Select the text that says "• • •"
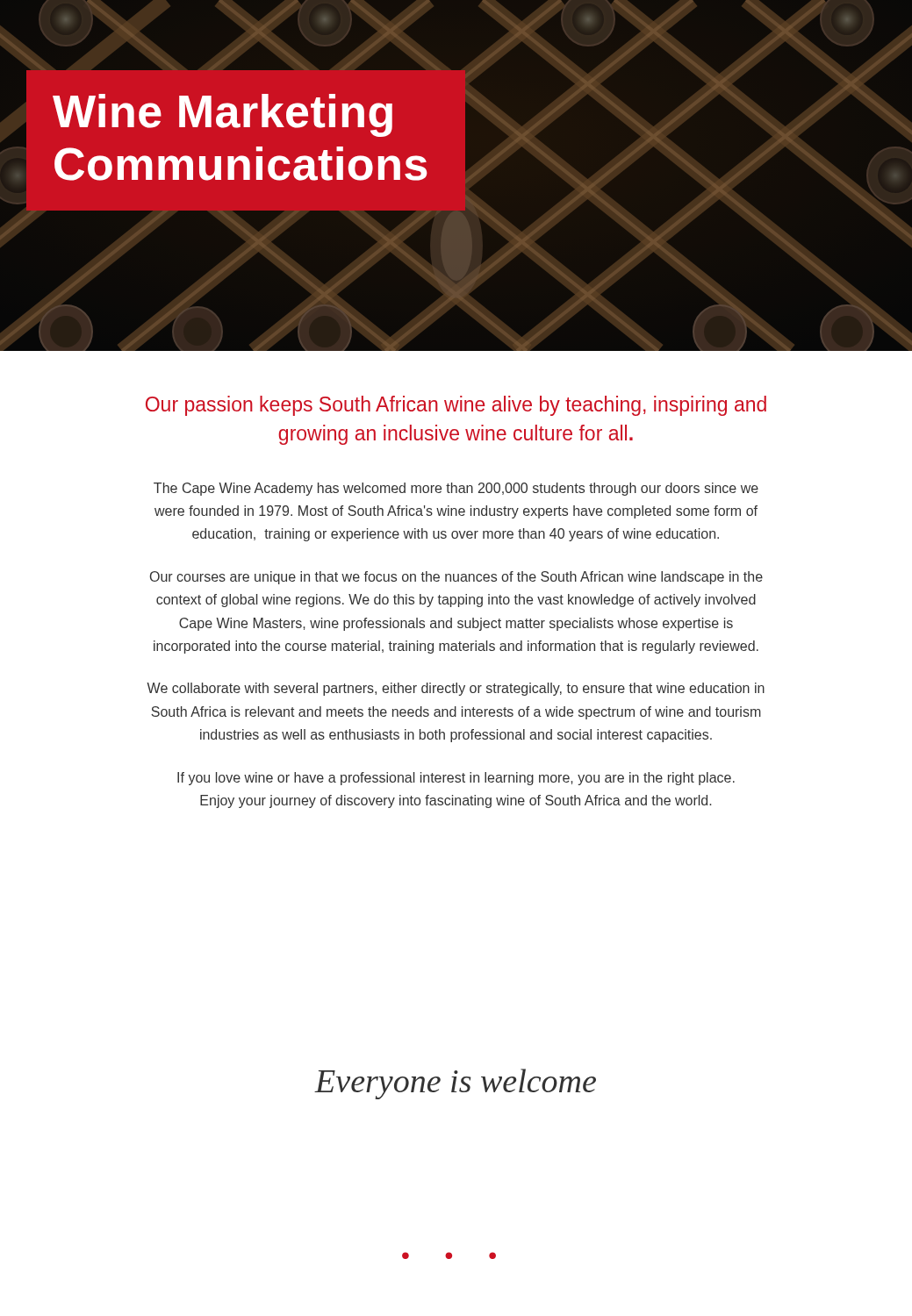912x1316 pixels. [456, 1255]
